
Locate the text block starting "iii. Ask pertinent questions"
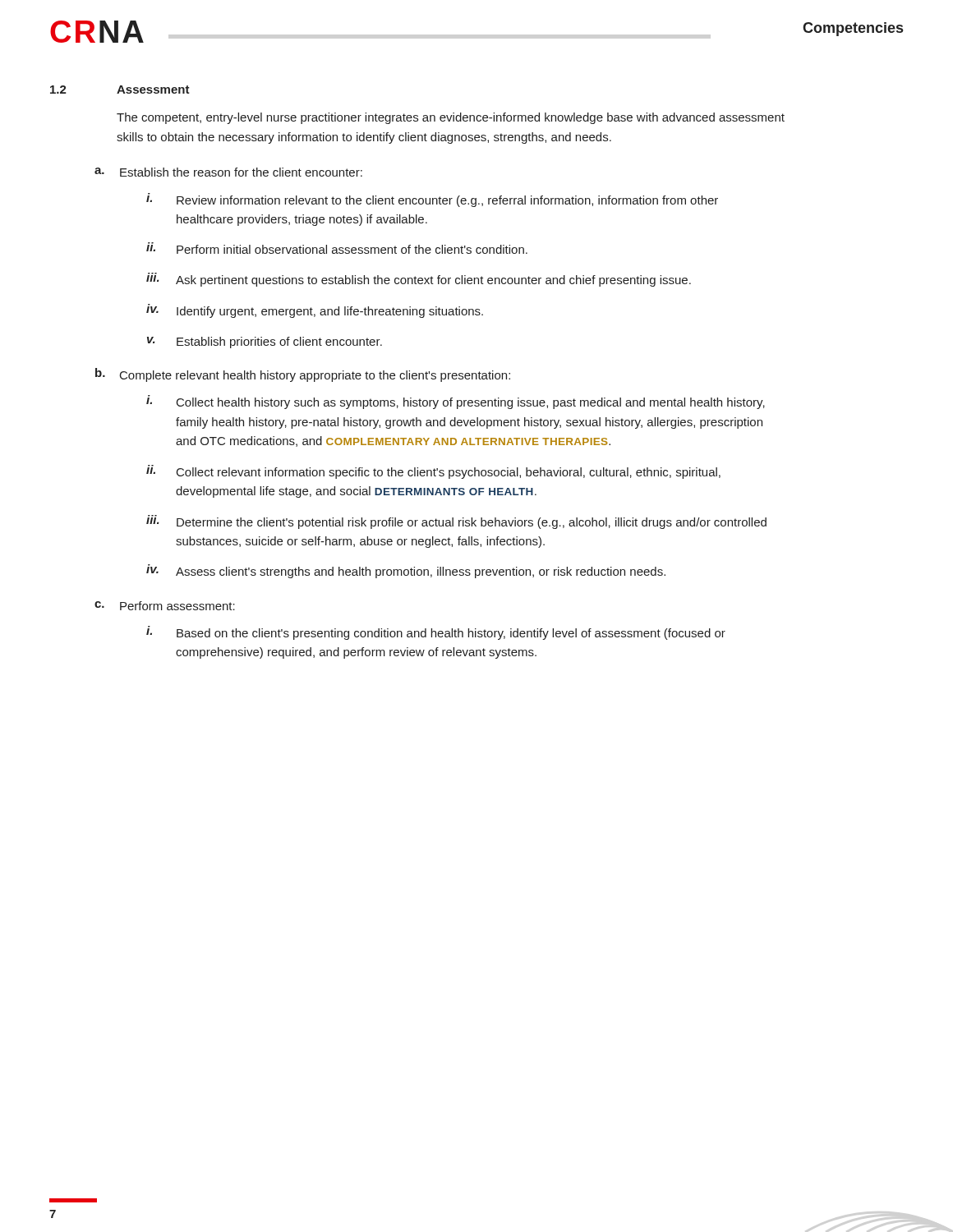[x=419, y=280]
